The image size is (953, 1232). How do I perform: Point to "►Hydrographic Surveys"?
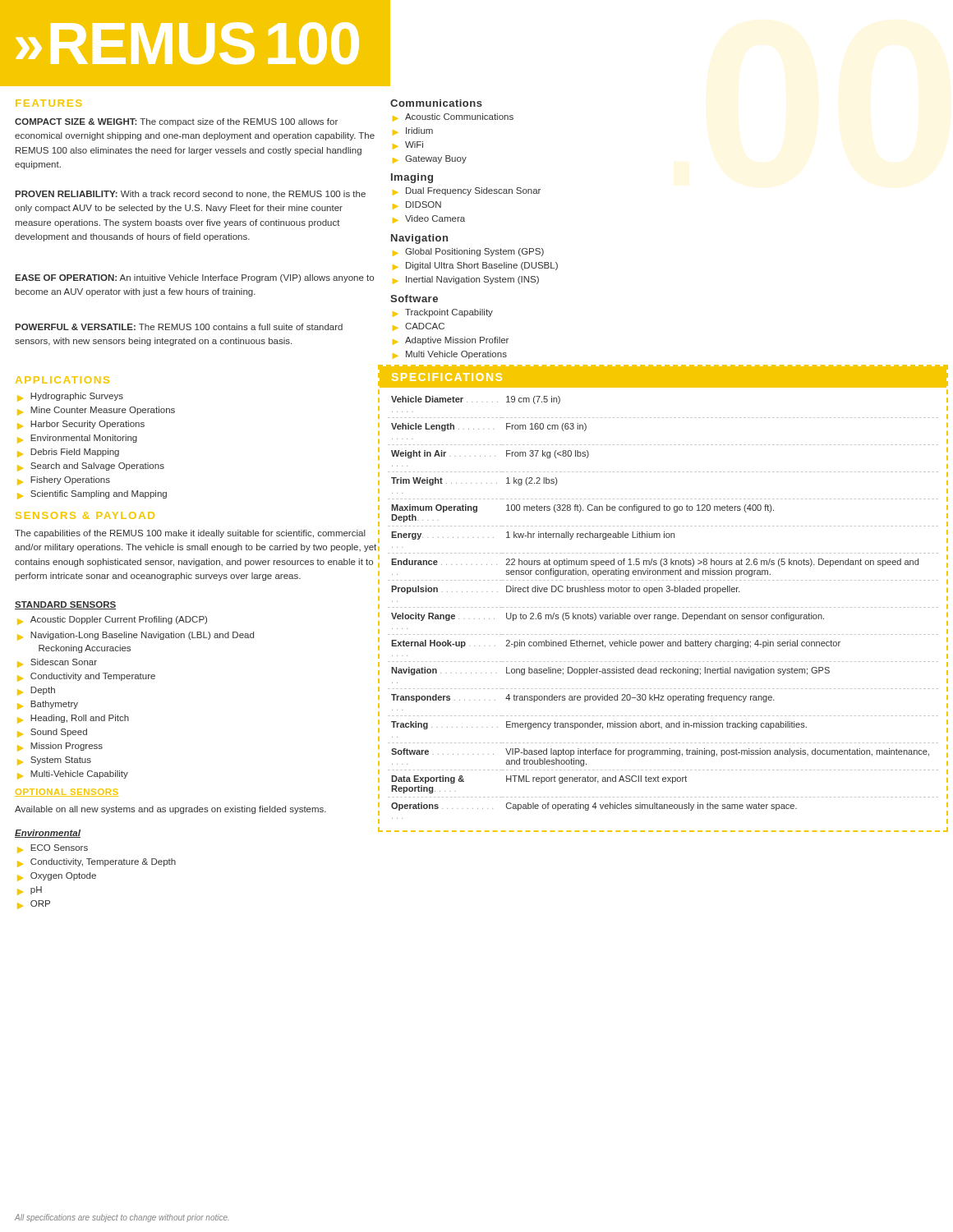point(69,398)
